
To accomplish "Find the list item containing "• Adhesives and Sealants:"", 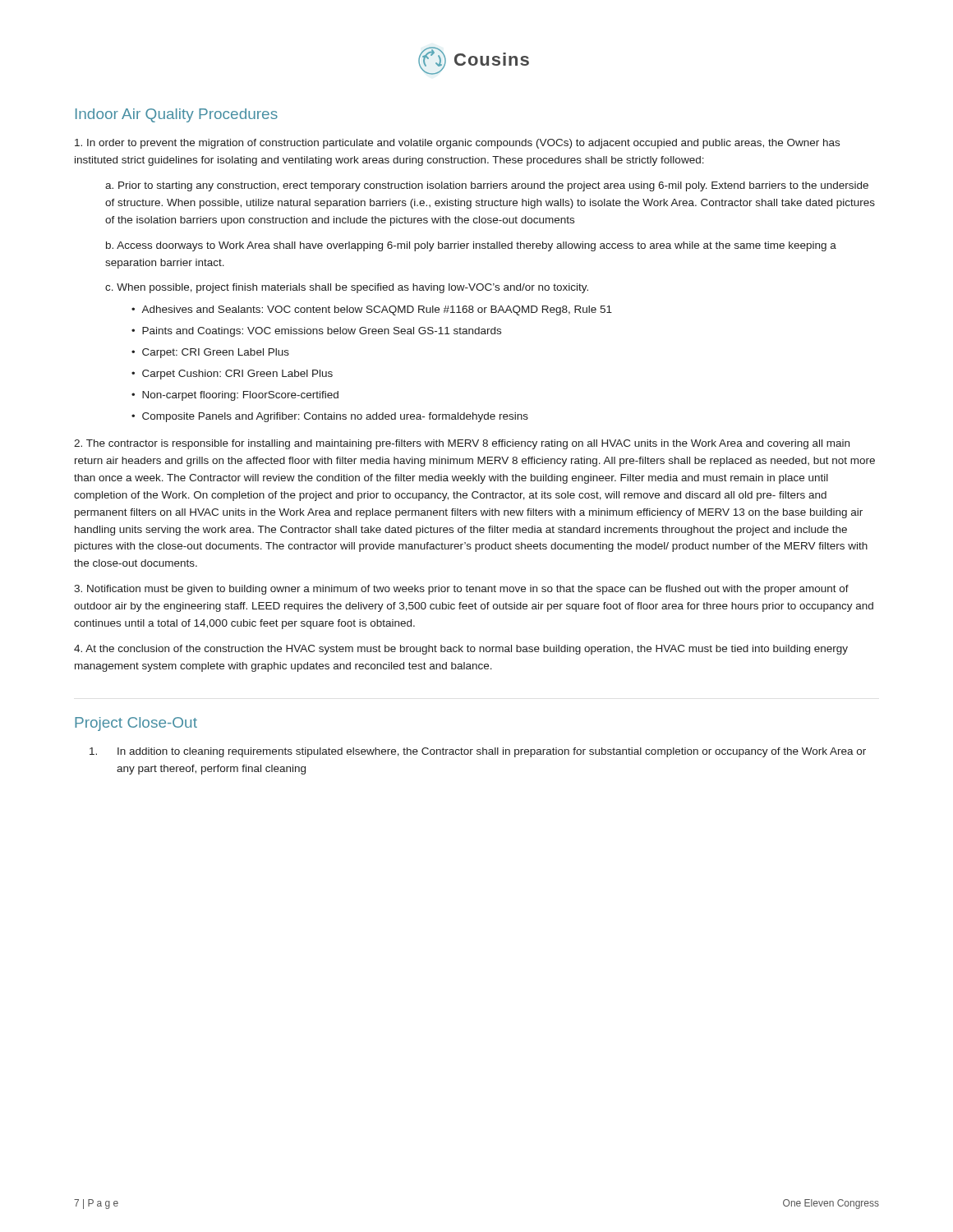I will point(372,310).
